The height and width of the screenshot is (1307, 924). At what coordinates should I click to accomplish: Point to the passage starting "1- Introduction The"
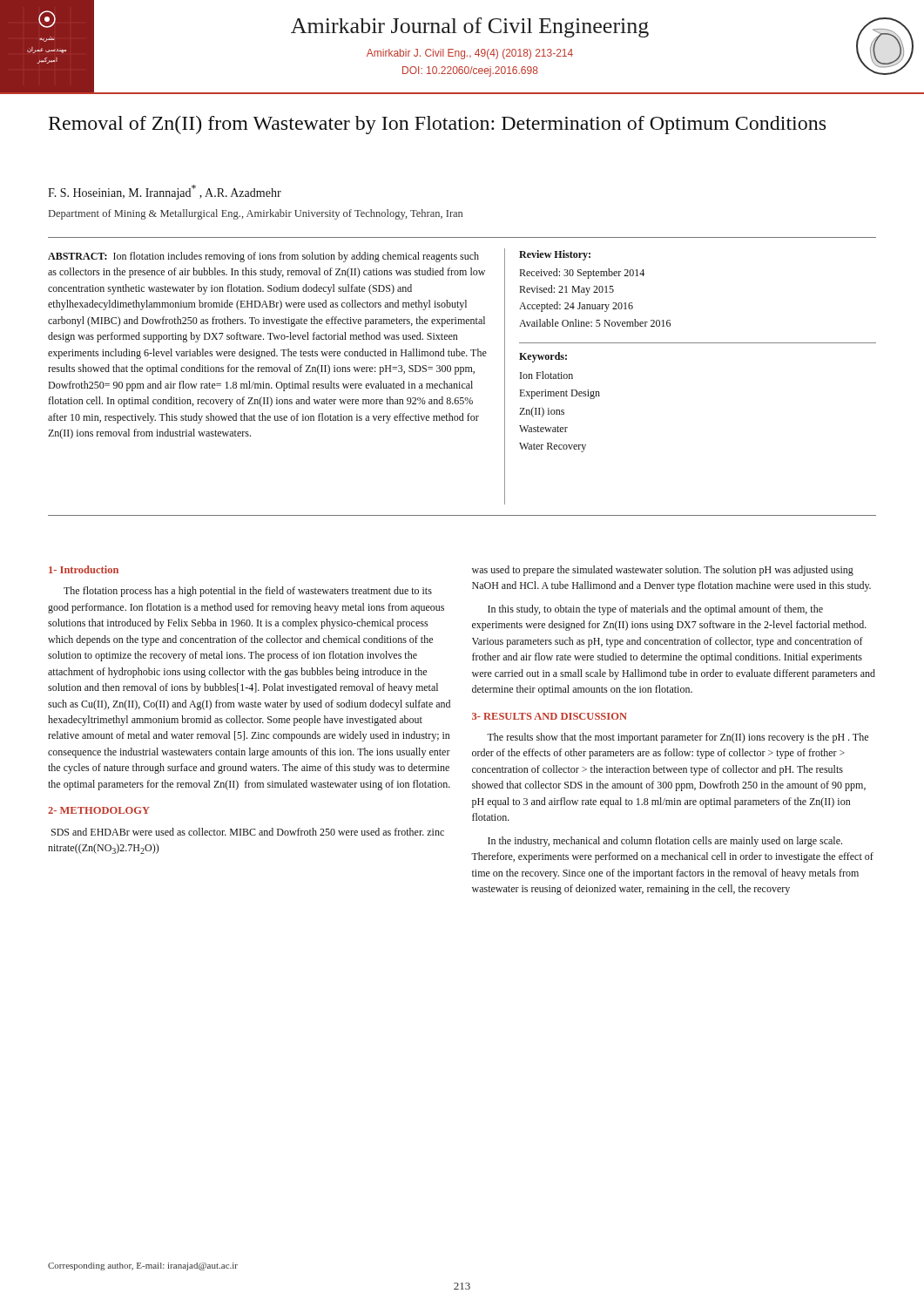pos(250,710)
